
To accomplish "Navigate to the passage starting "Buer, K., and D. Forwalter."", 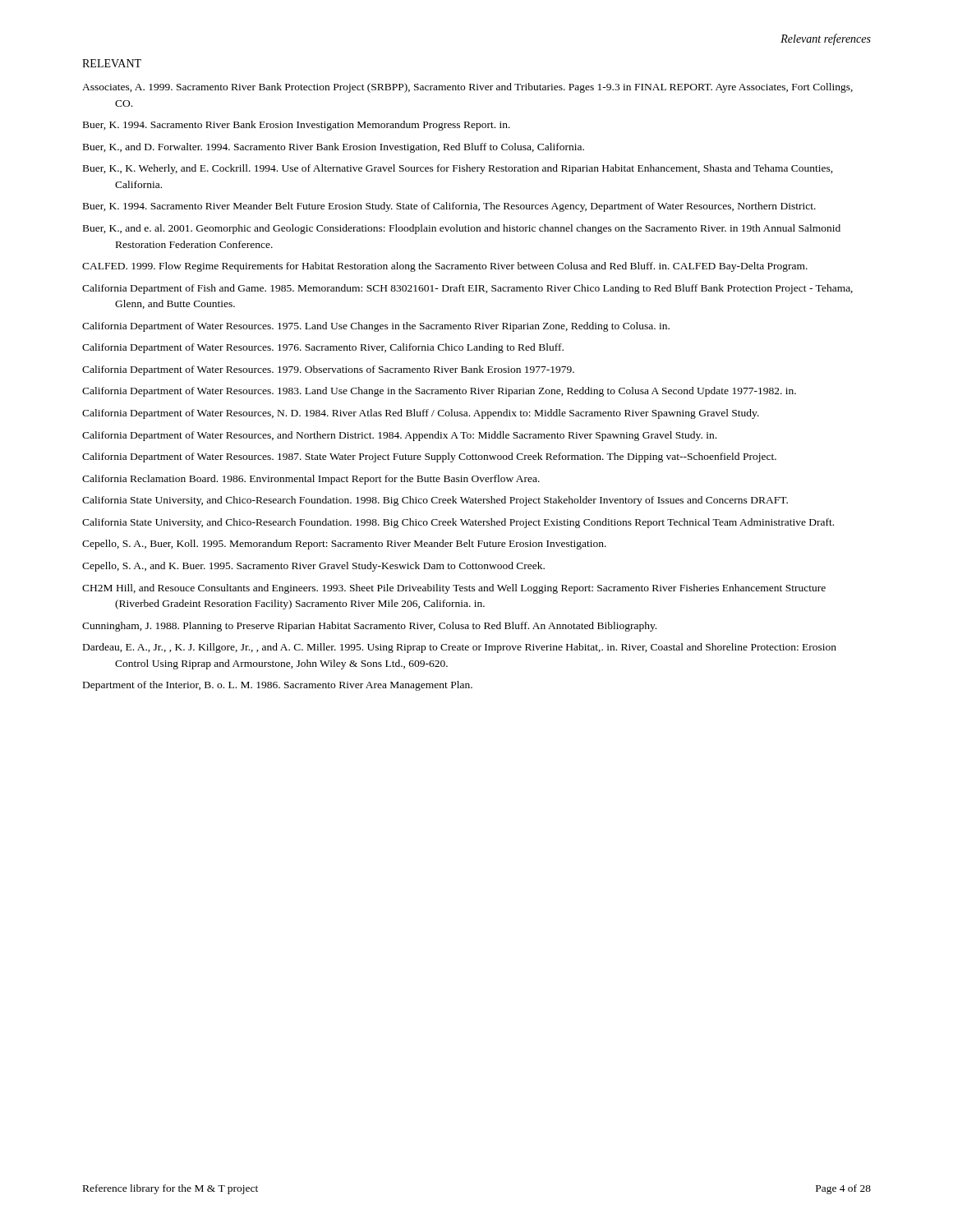I will [x=476, y=147].
